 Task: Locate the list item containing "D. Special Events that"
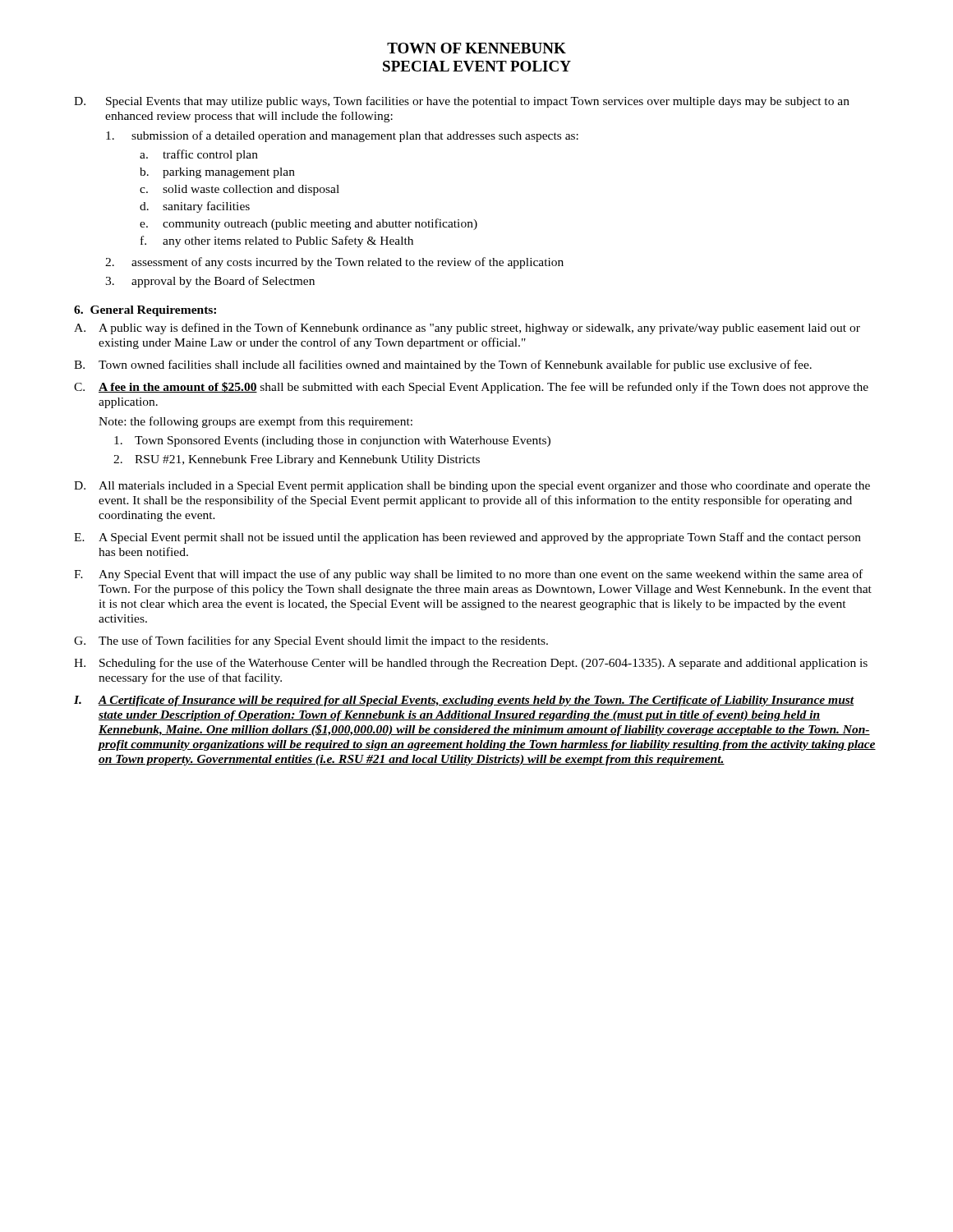pos(462,102)
